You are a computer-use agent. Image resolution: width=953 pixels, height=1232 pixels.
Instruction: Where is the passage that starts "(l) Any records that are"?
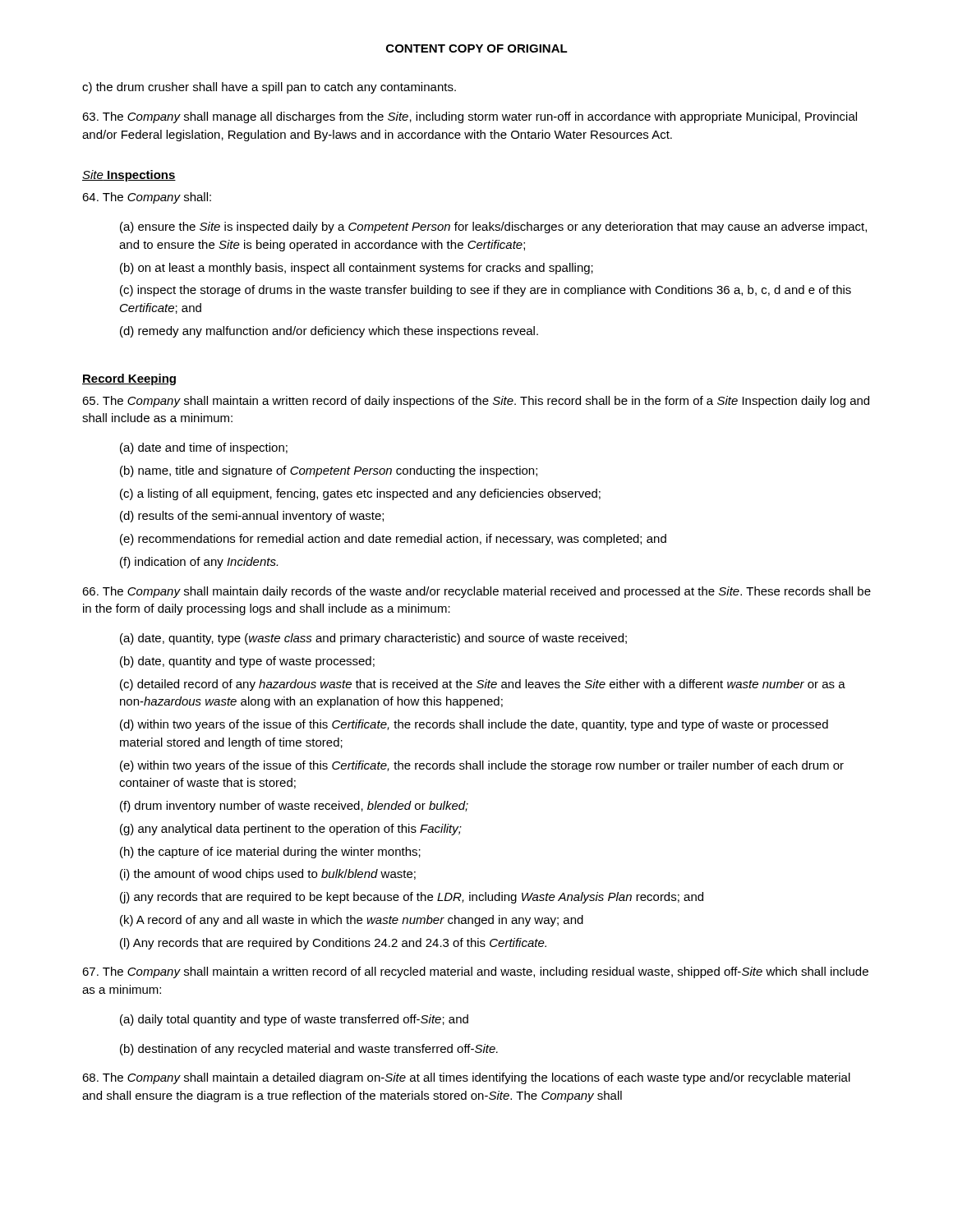click(x=334, y=942)
